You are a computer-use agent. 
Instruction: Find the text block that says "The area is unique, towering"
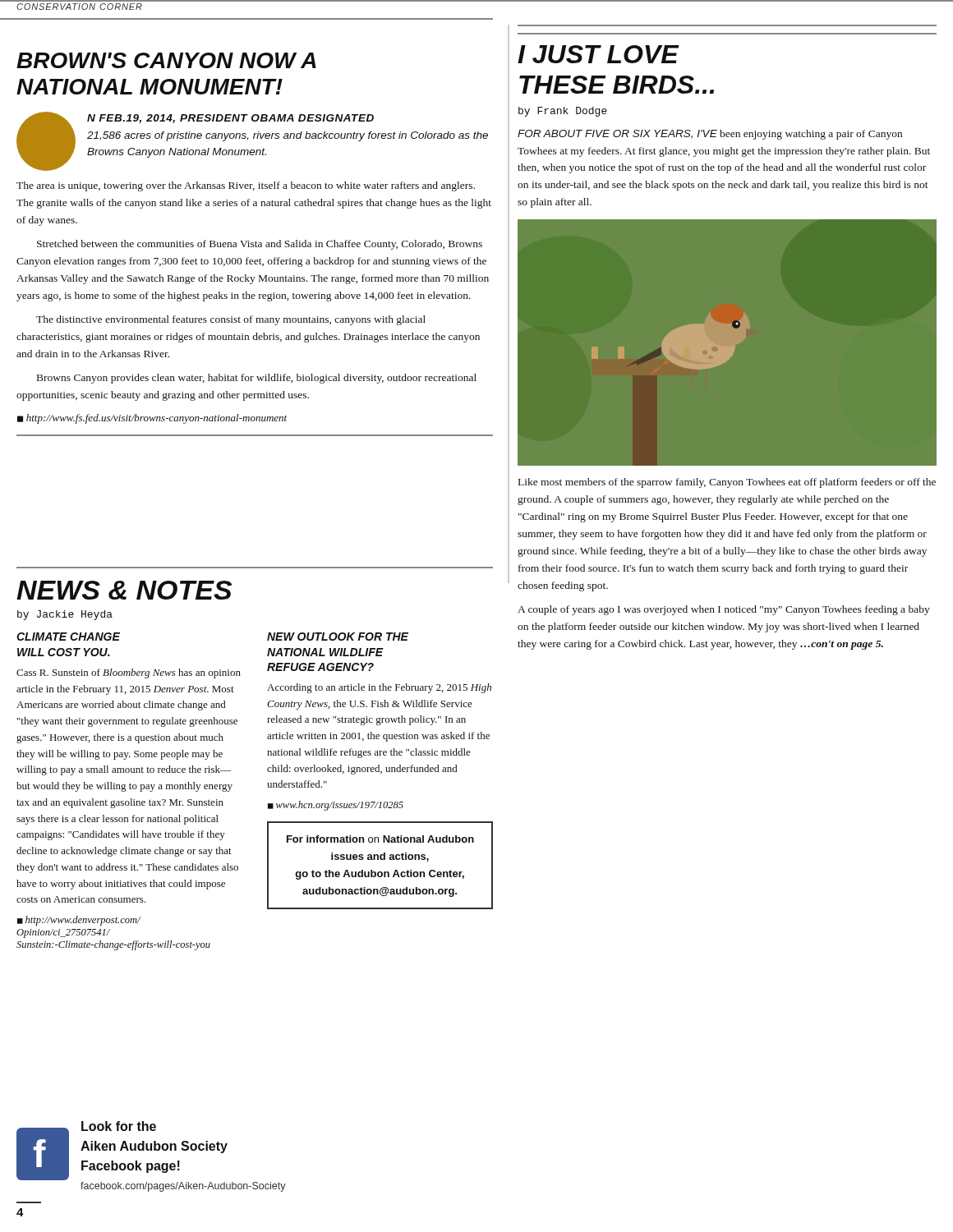(x=254, y=203)
